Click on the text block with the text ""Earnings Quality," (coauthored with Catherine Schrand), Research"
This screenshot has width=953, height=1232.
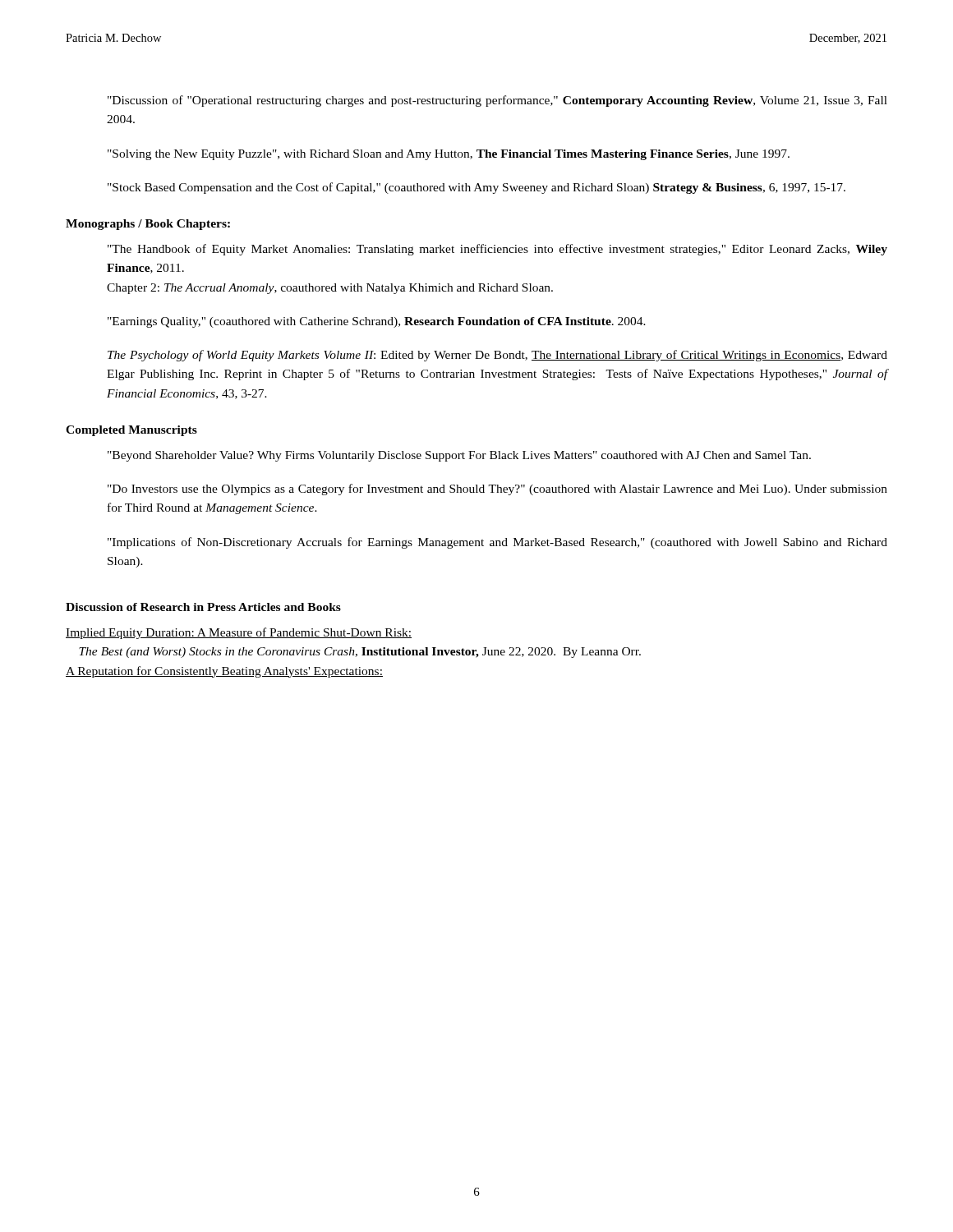coord(376,321)
